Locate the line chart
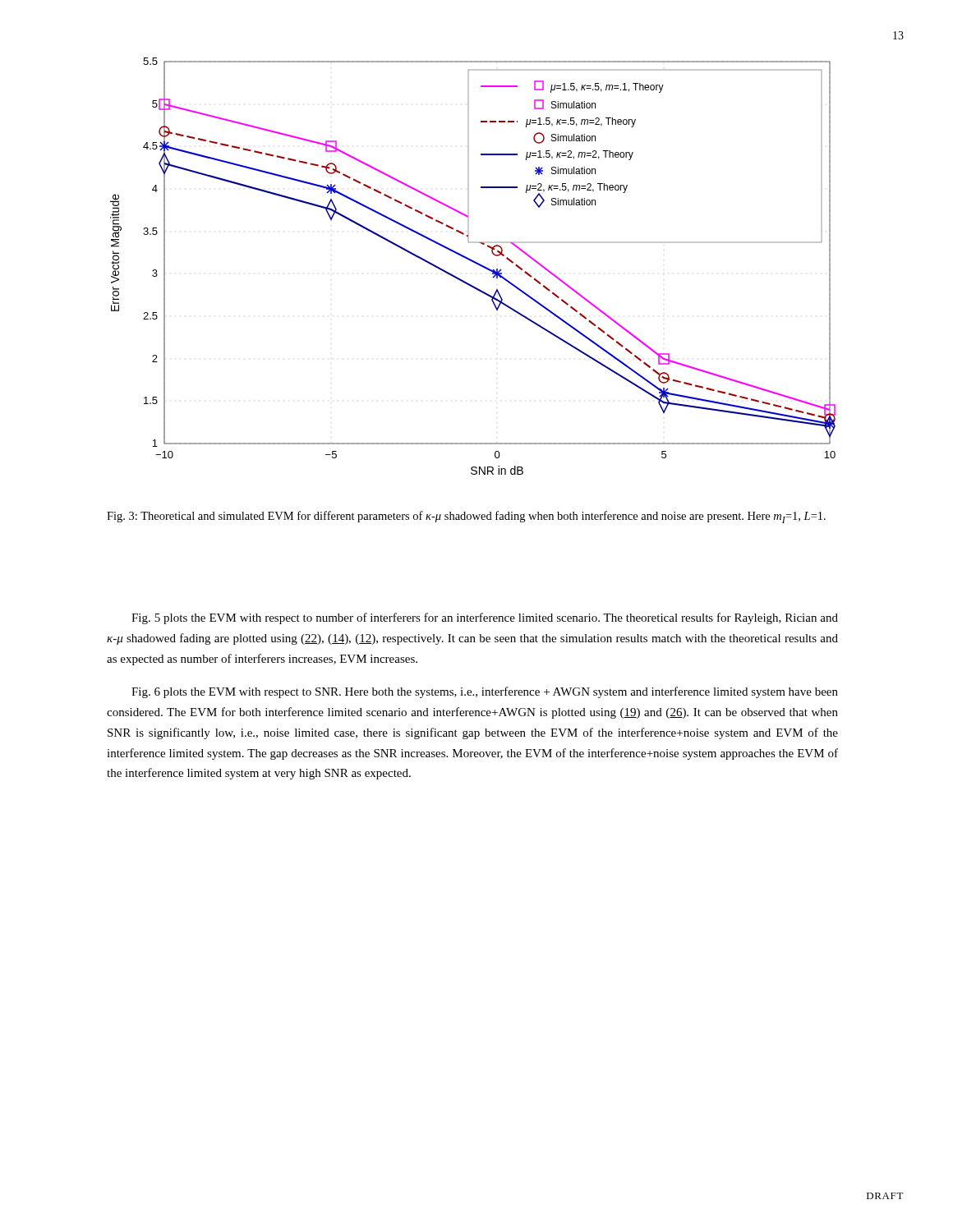 (x=476, y=271)
